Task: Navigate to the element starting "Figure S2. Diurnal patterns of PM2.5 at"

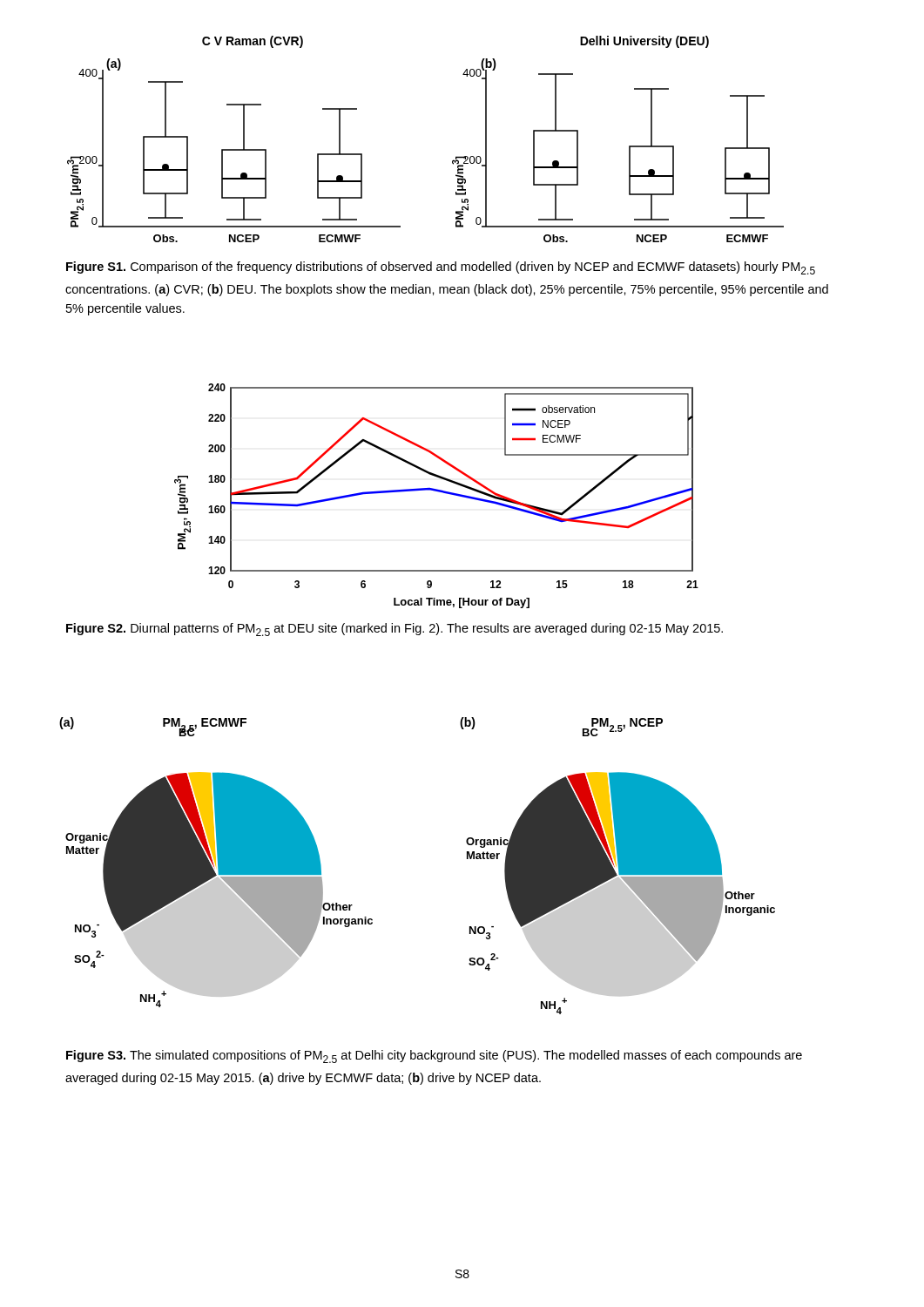Action: (x=395, y=630)
